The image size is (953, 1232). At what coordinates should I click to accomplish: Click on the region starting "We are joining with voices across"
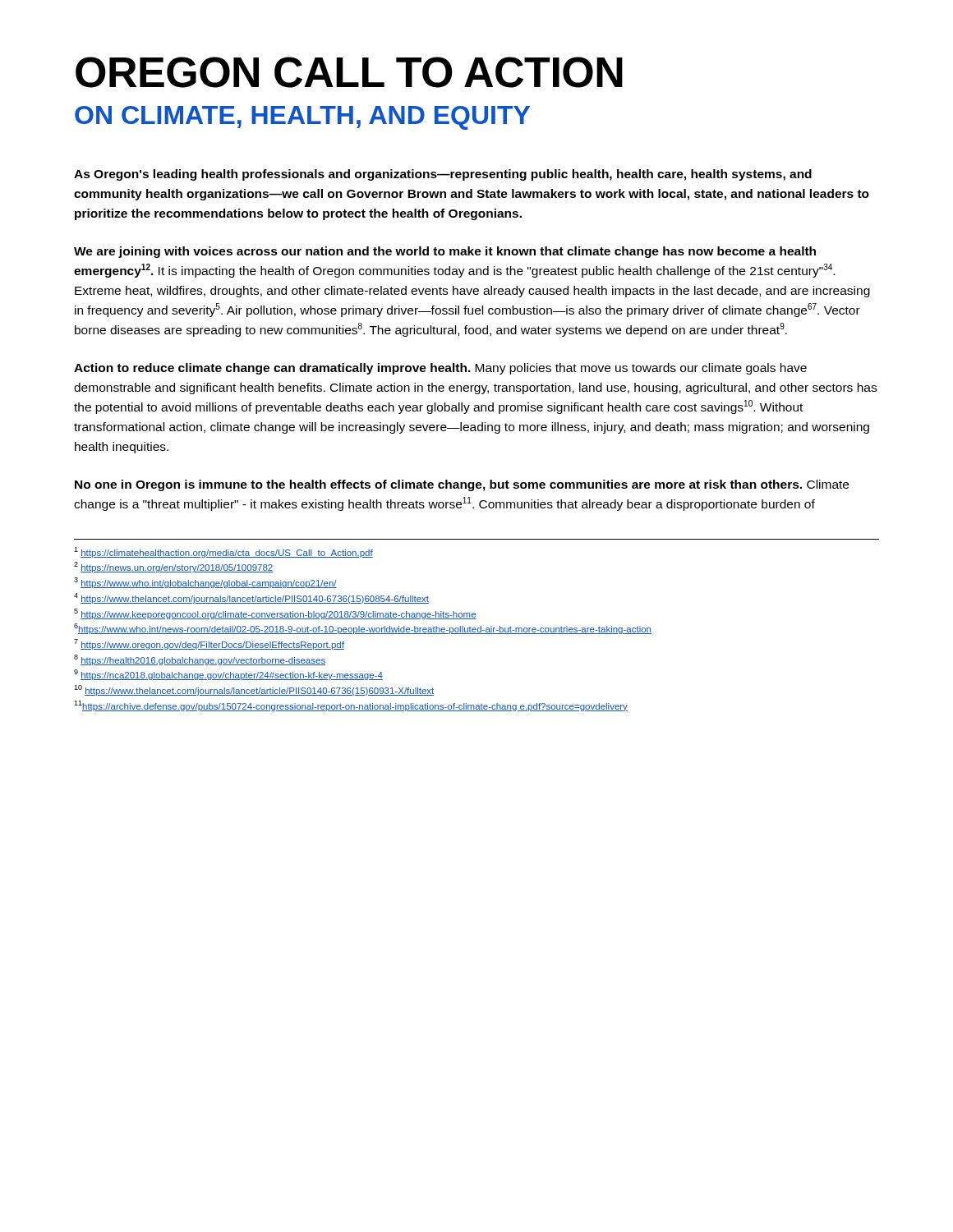(476, 291)
